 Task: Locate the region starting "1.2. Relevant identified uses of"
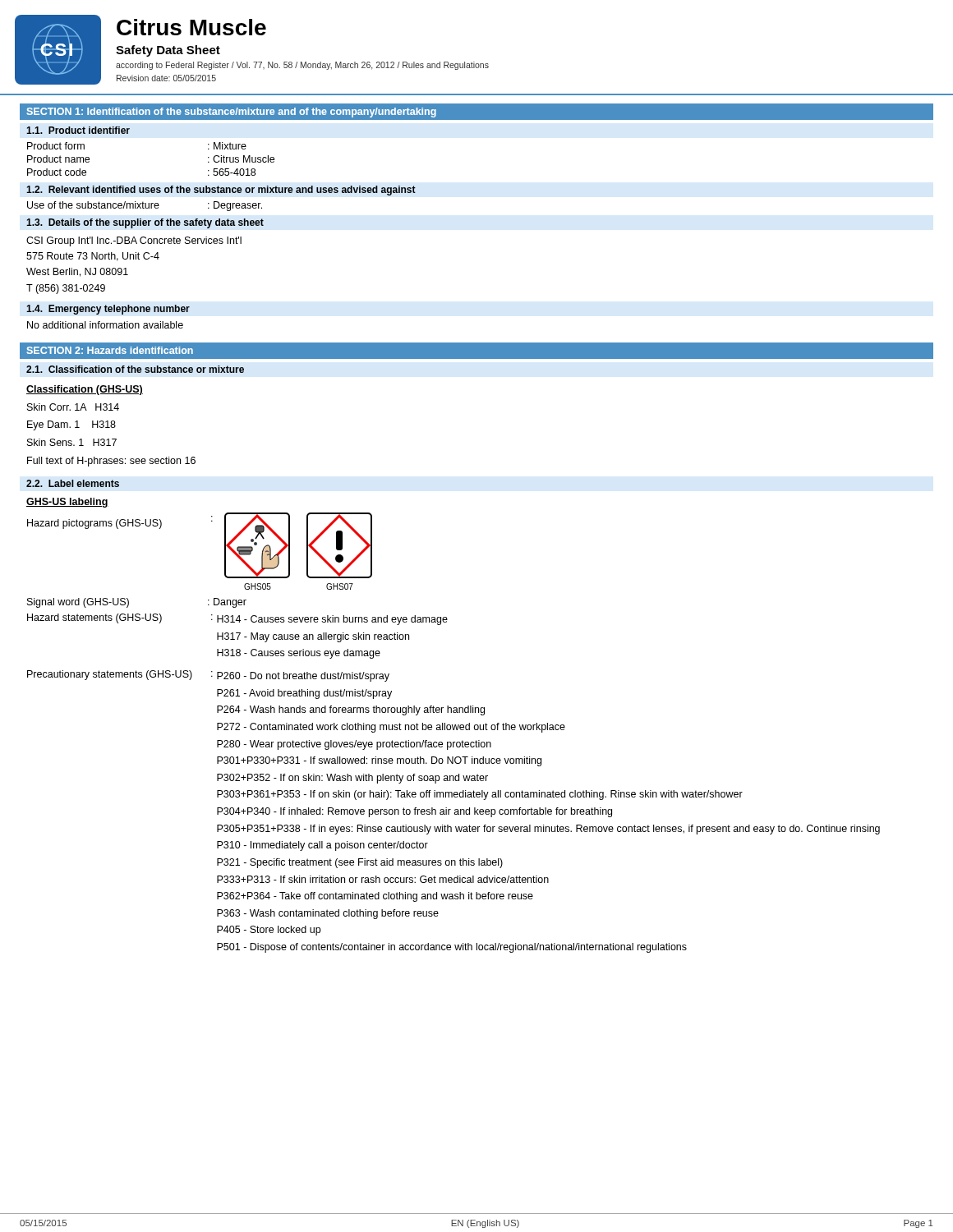click(221, 189)
